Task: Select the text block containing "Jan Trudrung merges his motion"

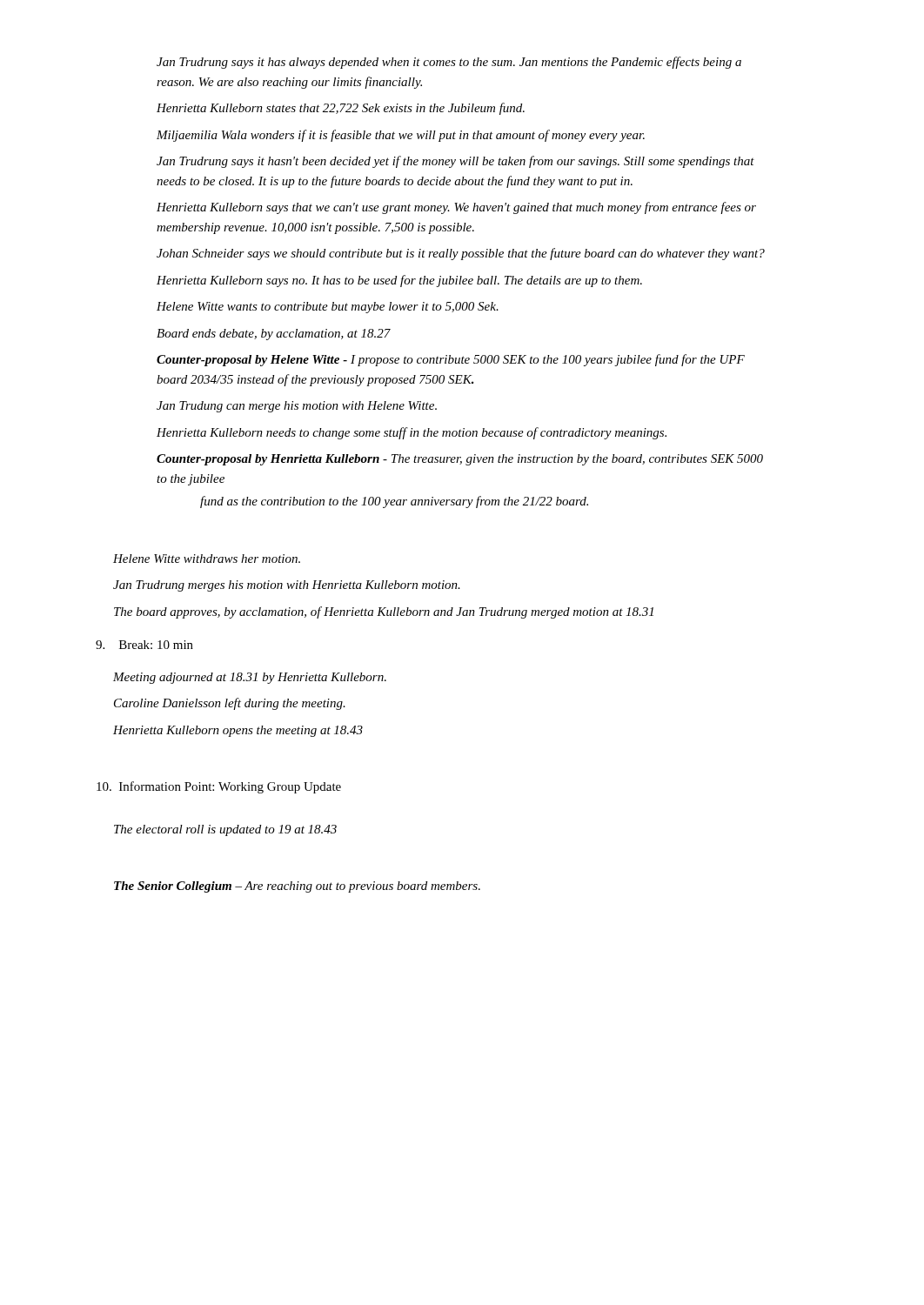Action: tap(287, 585)
